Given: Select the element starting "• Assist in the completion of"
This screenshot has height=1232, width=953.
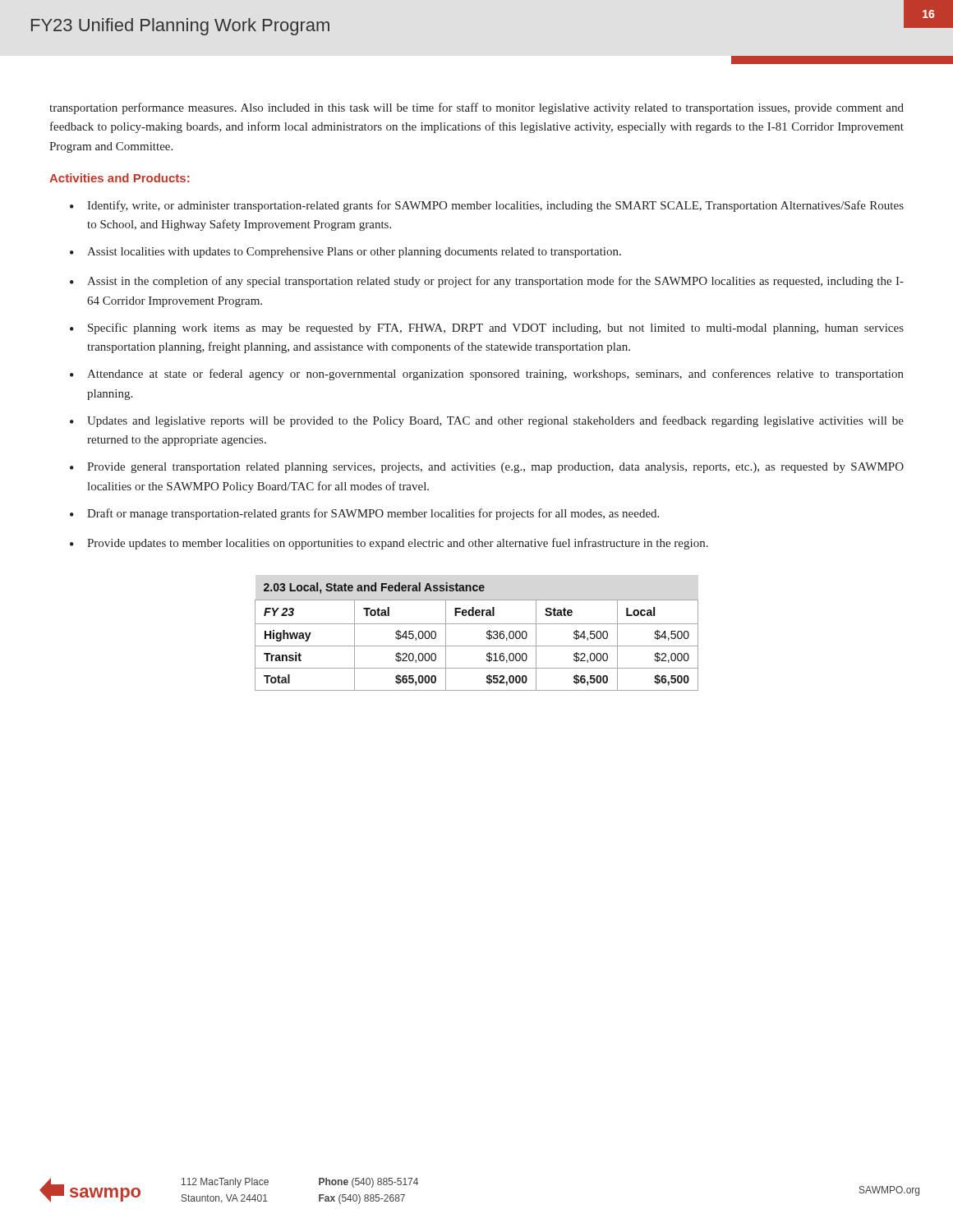Looking at the screenshot, I should [x=486, y=291].
